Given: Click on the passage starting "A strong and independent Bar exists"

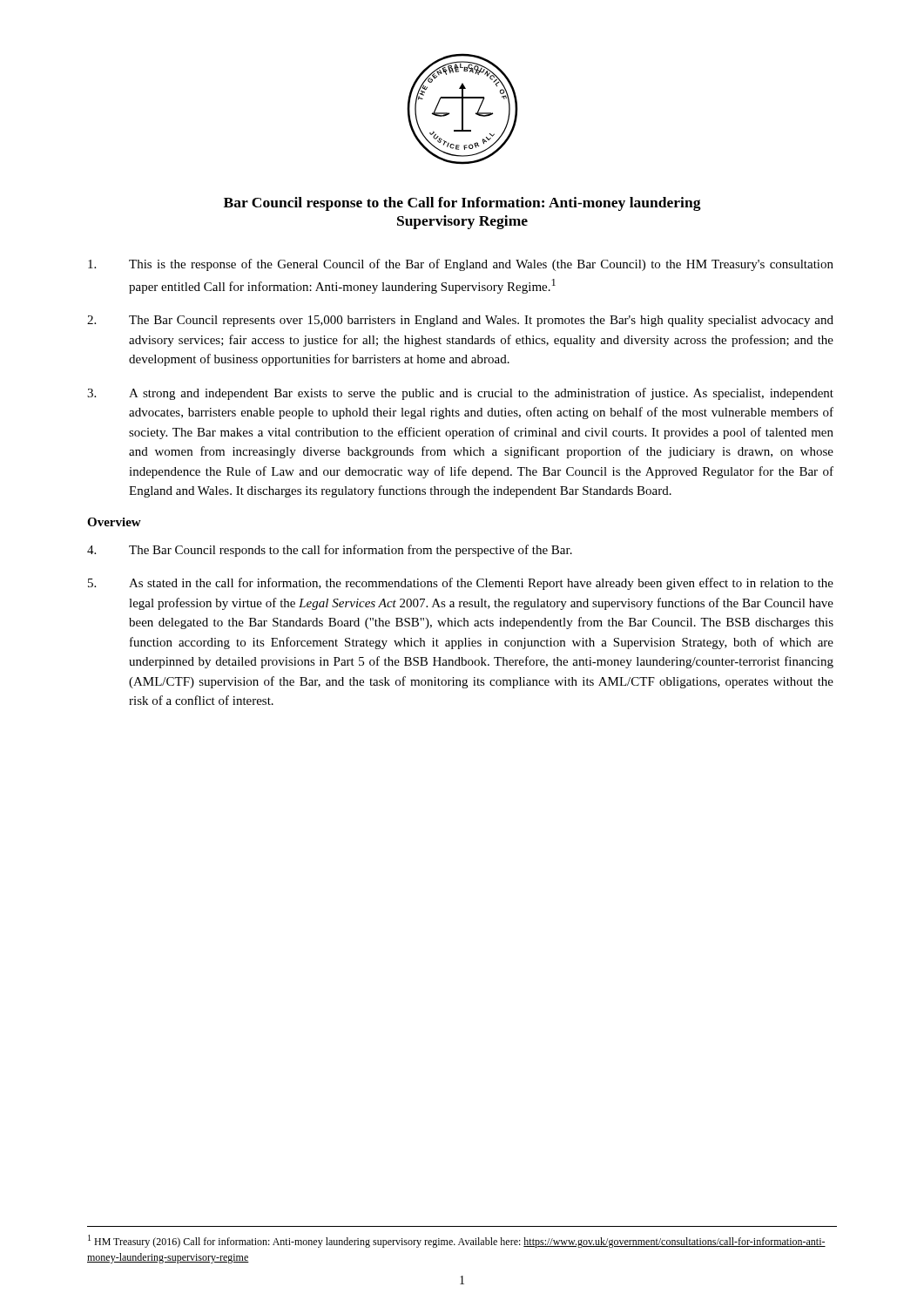Looking at the screenshot, I should [x=460, y=442].
